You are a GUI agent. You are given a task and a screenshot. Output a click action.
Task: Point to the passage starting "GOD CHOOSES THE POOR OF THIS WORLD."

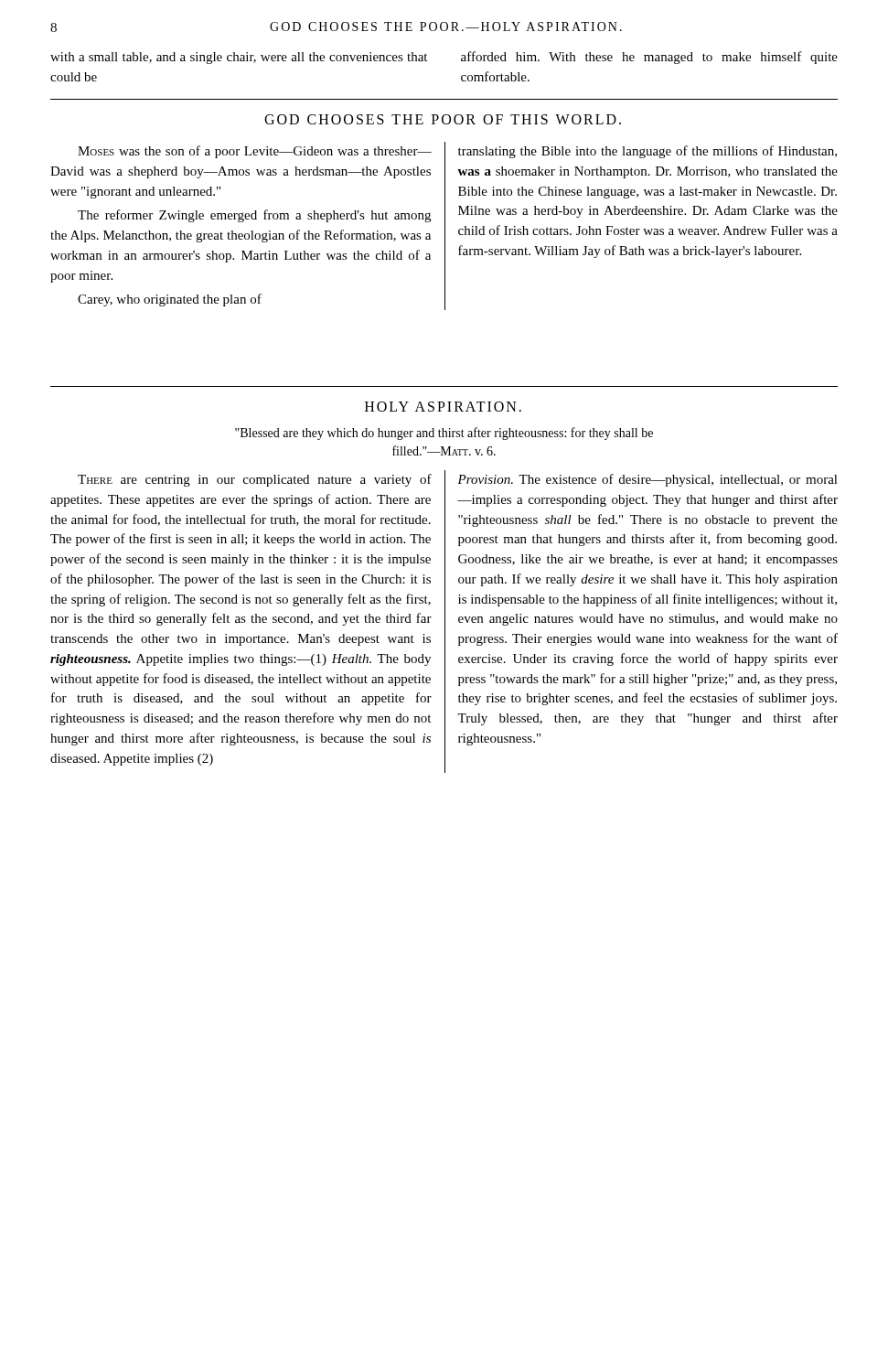pyautogui.click(x=444, y=119)
